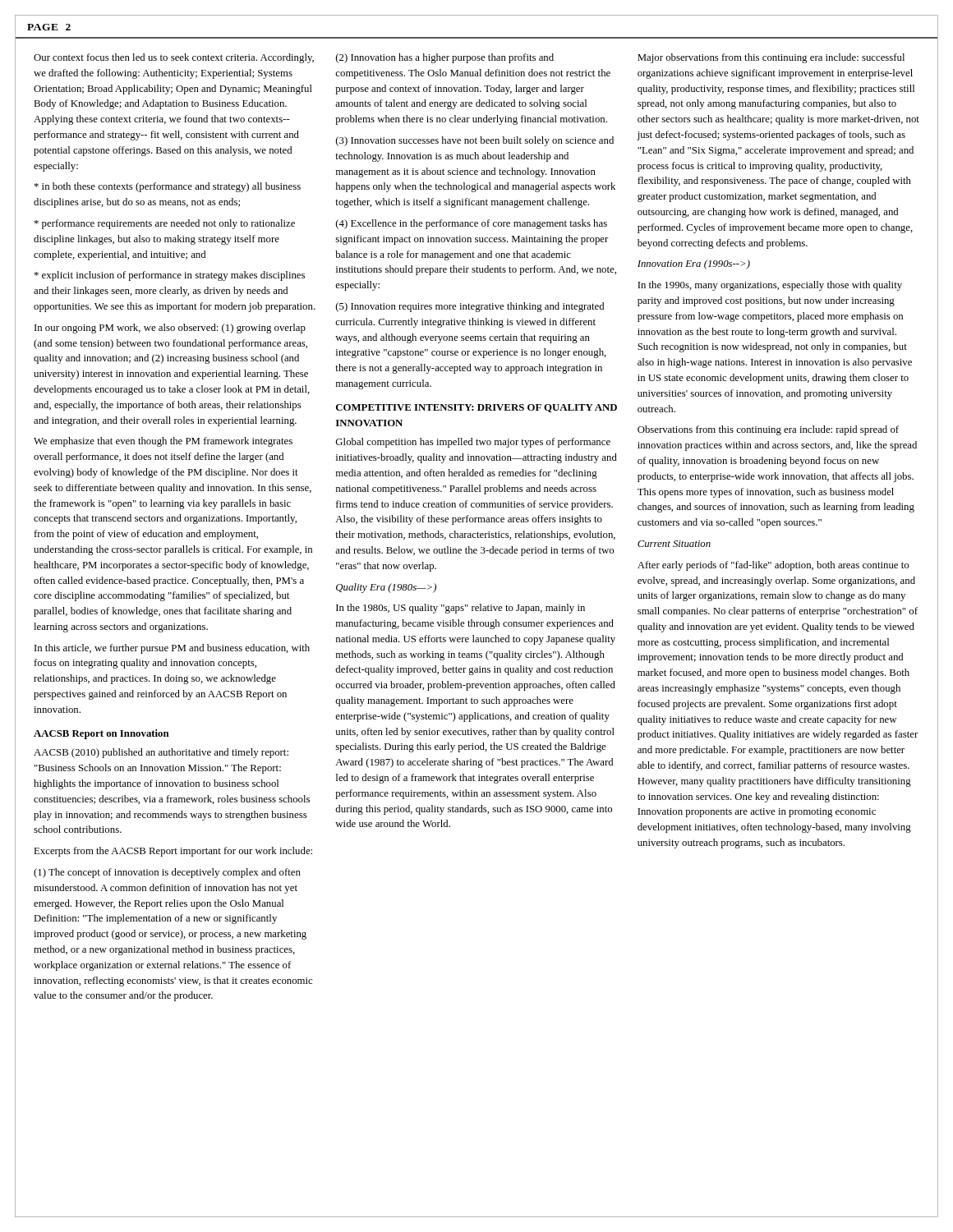Click on the section header with the text "AACSB Report on Innovation"
This screenshot has height=1232, width=953.
coord(101,733)
